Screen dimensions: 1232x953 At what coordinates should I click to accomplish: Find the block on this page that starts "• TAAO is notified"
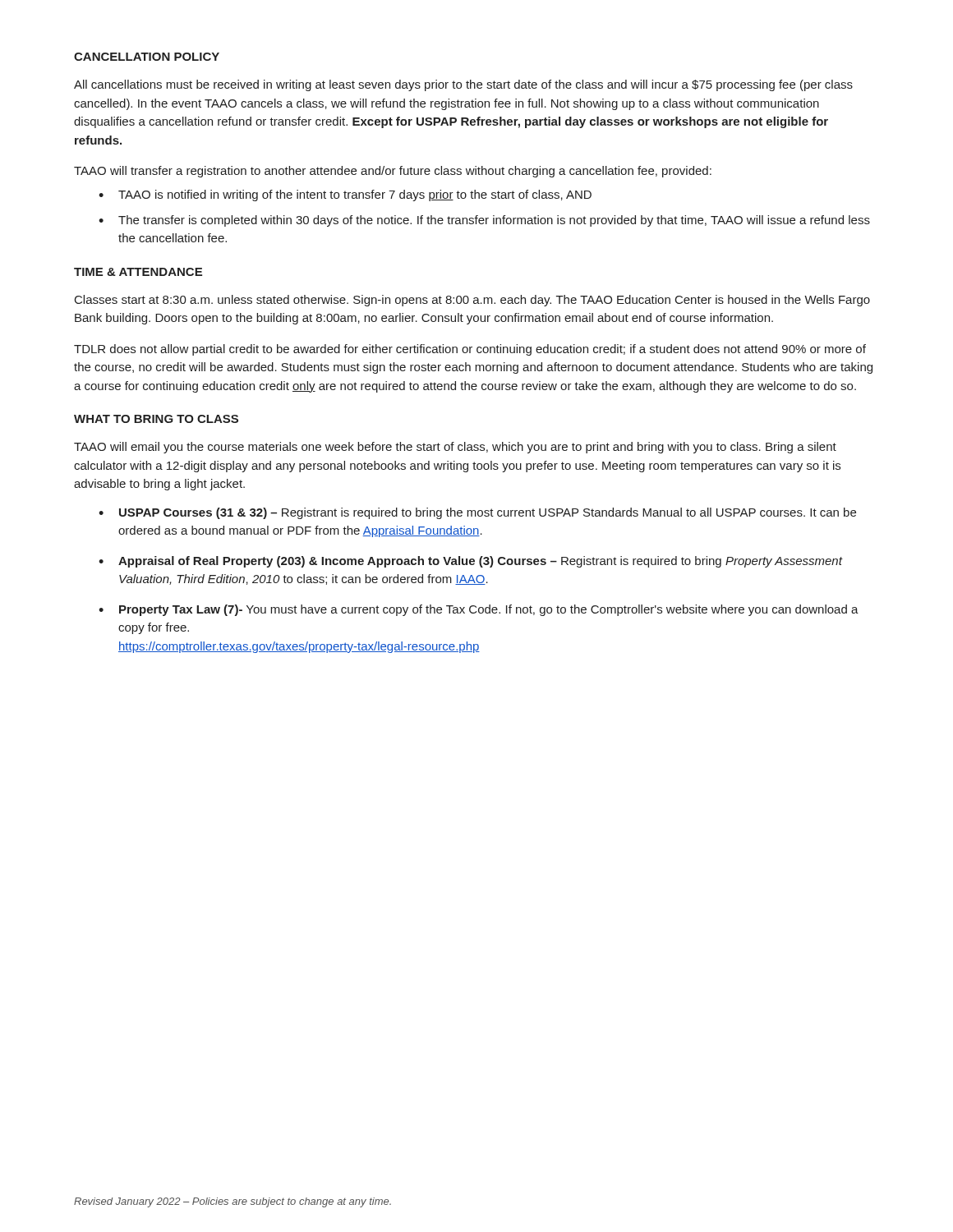tap(476, 196)
